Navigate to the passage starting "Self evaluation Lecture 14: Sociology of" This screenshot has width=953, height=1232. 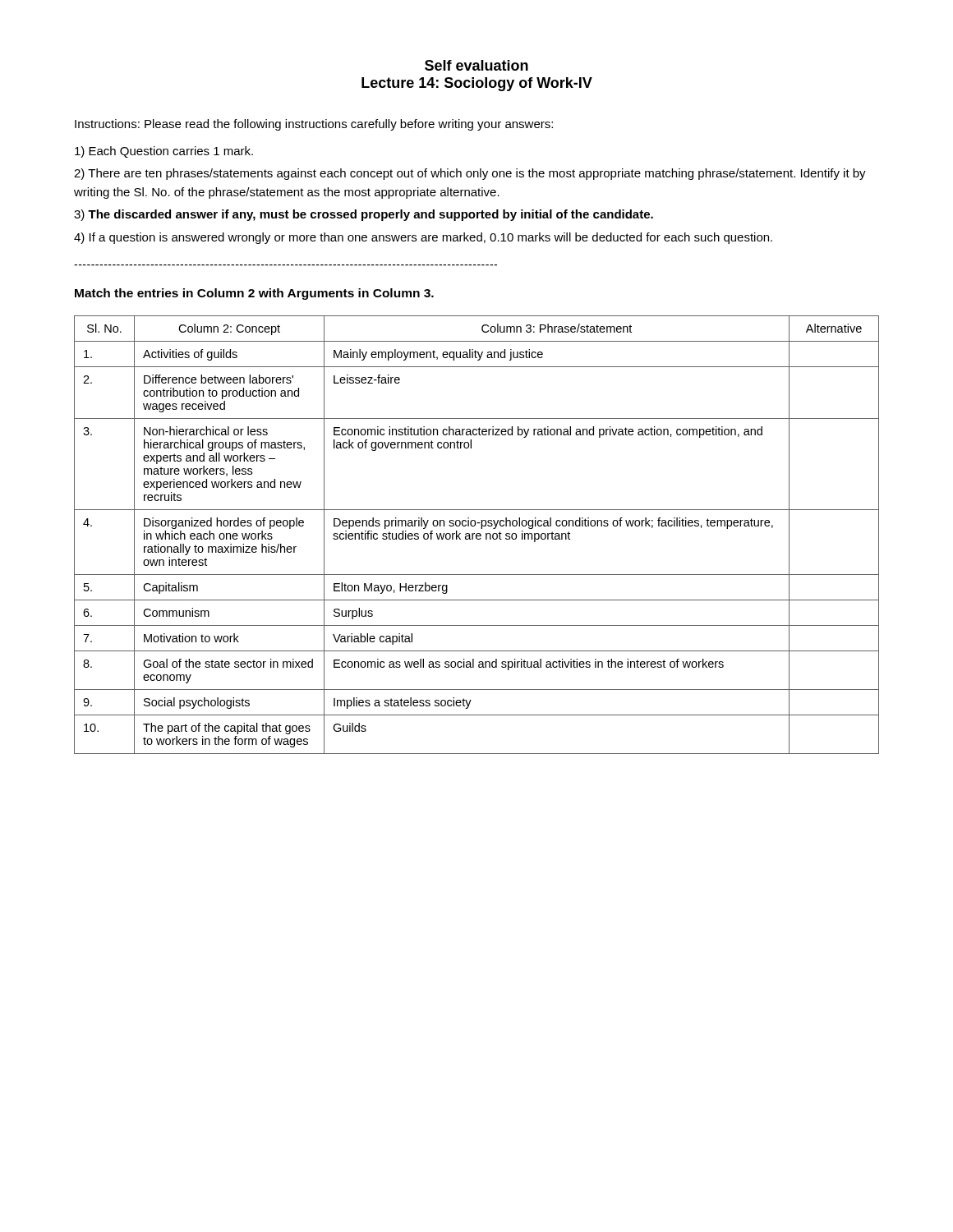[476, 75]
